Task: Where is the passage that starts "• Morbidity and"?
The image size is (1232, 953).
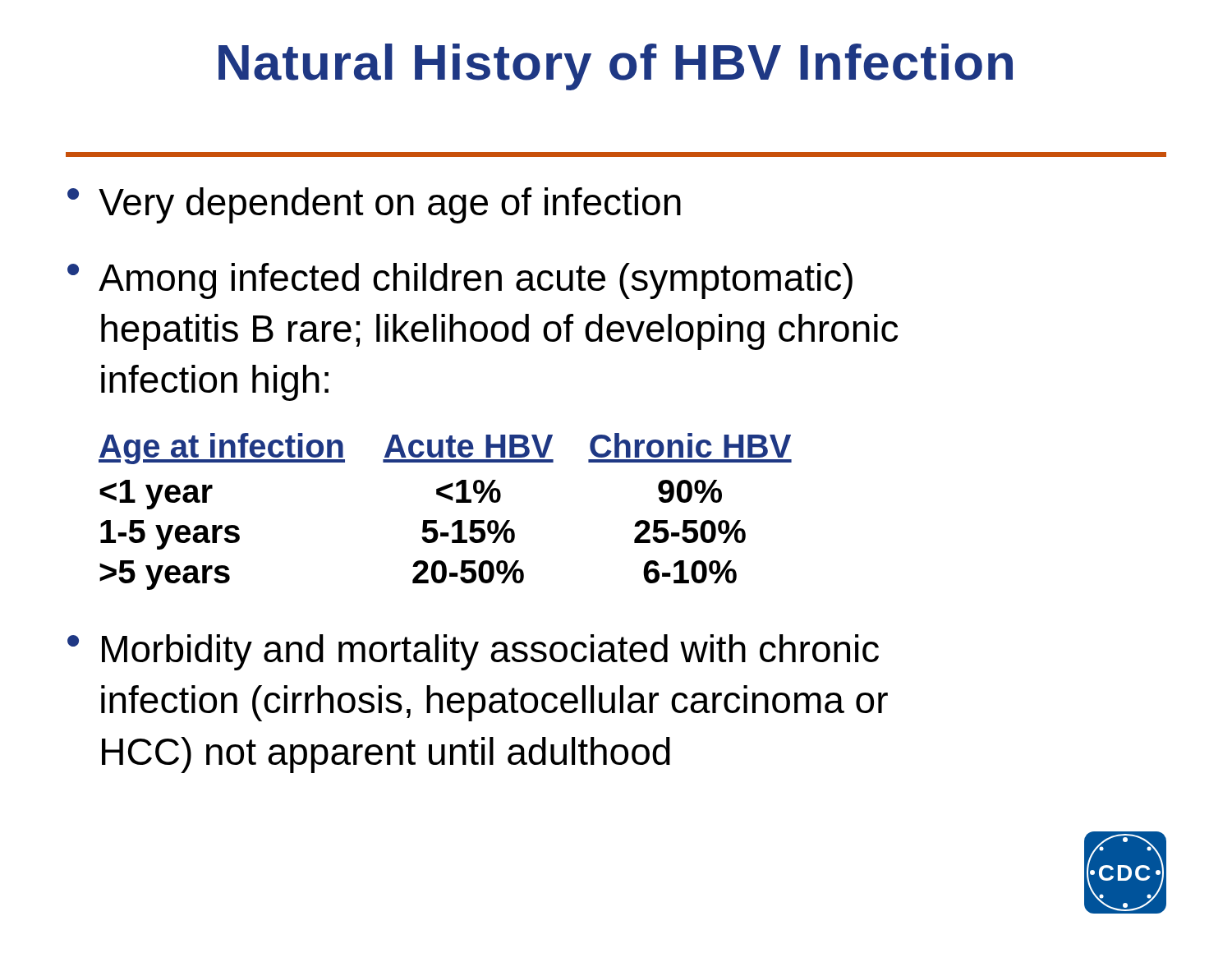Action: tap(477, 700)
